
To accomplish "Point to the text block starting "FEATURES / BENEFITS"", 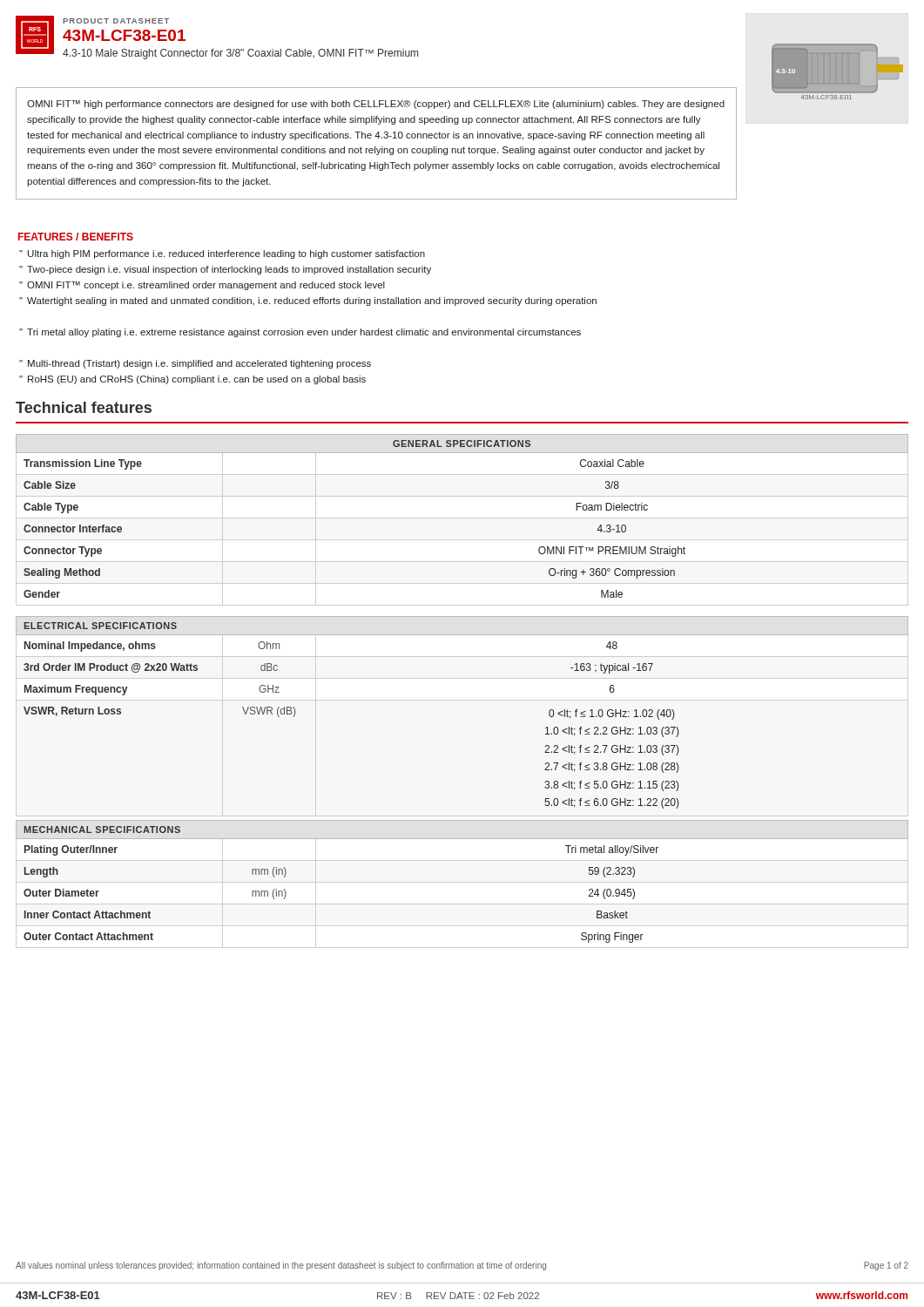I will (75, 237).
